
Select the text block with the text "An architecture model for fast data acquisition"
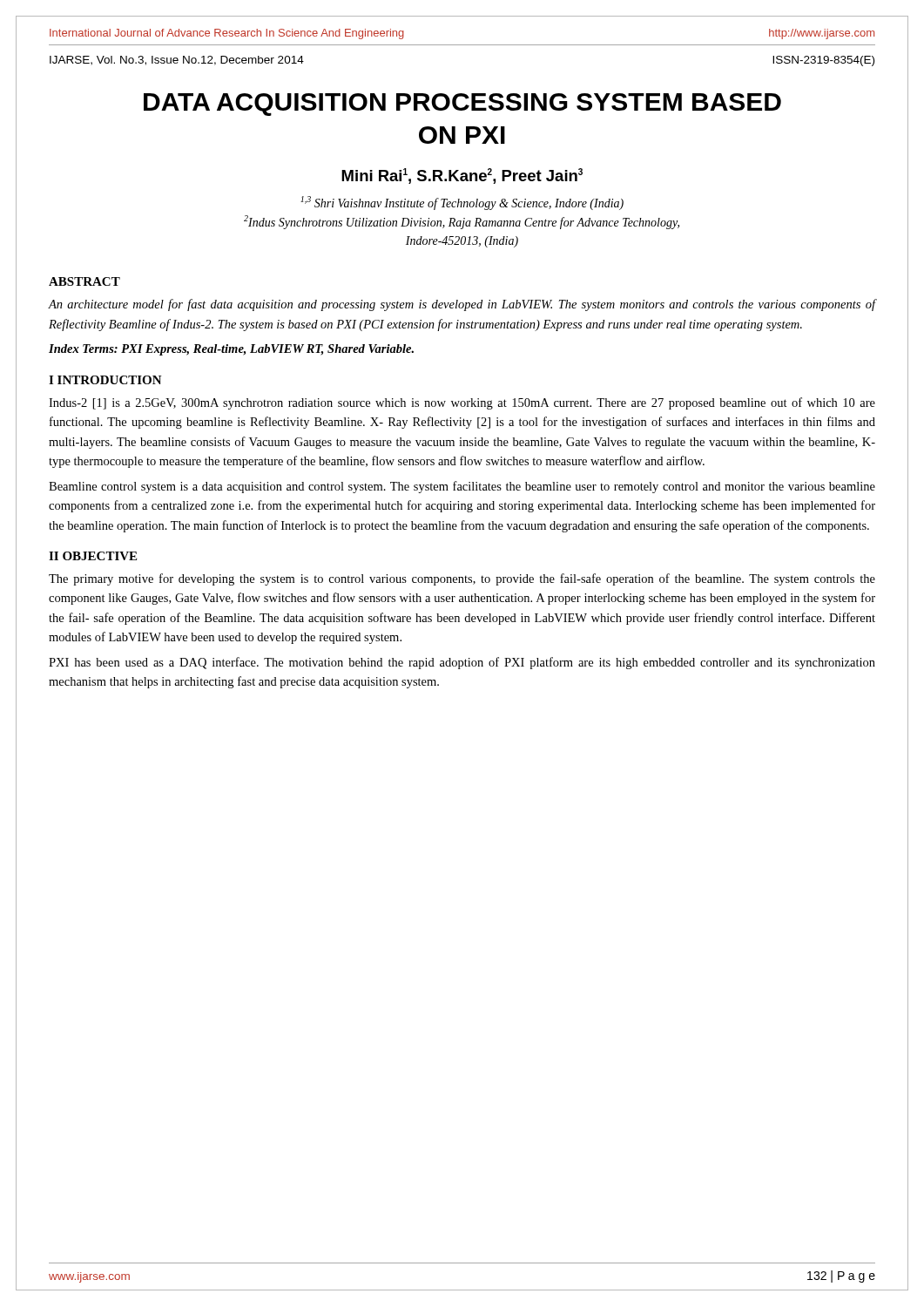[462, 314]
